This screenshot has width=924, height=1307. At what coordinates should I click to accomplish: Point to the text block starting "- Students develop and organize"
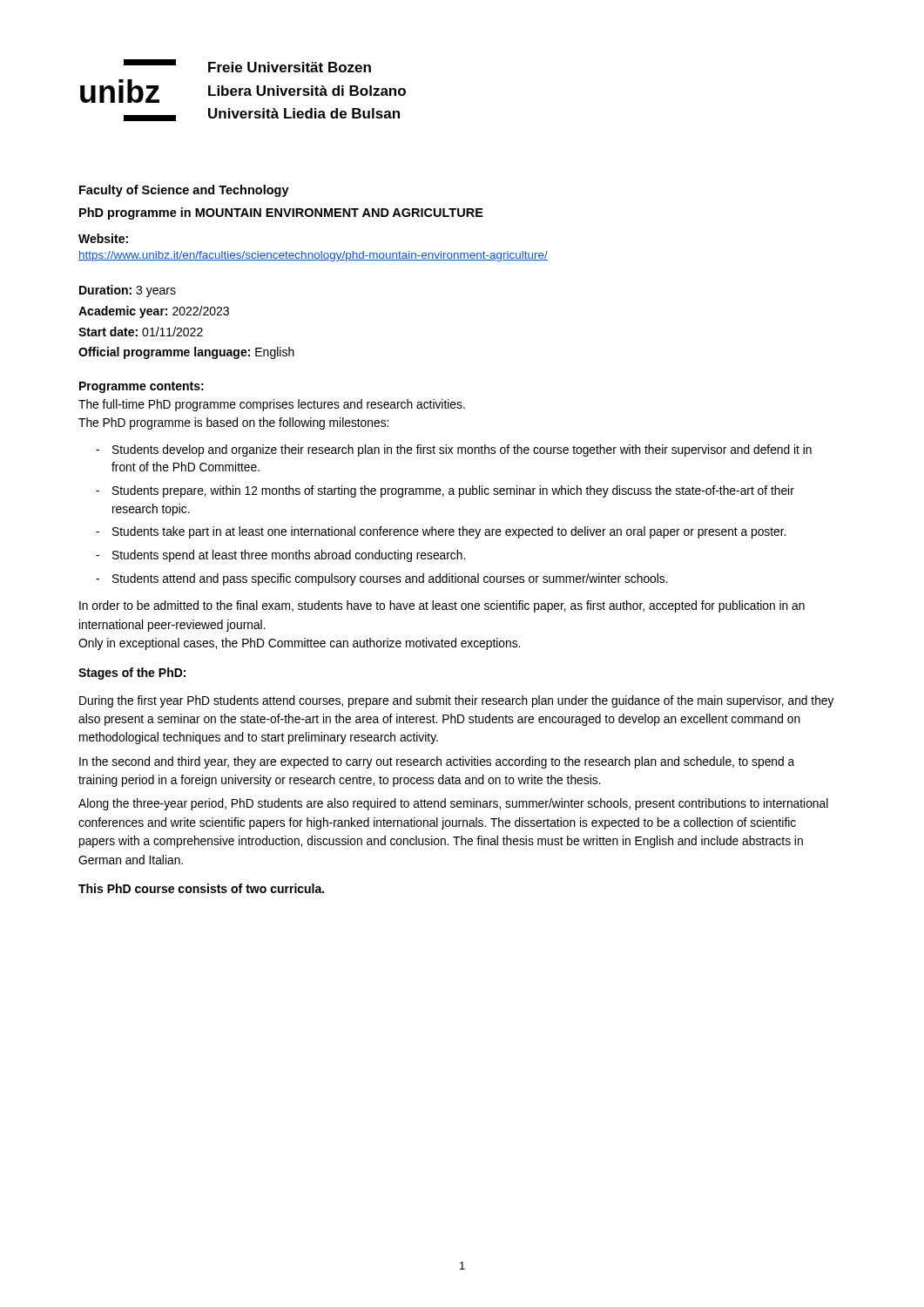466,459
